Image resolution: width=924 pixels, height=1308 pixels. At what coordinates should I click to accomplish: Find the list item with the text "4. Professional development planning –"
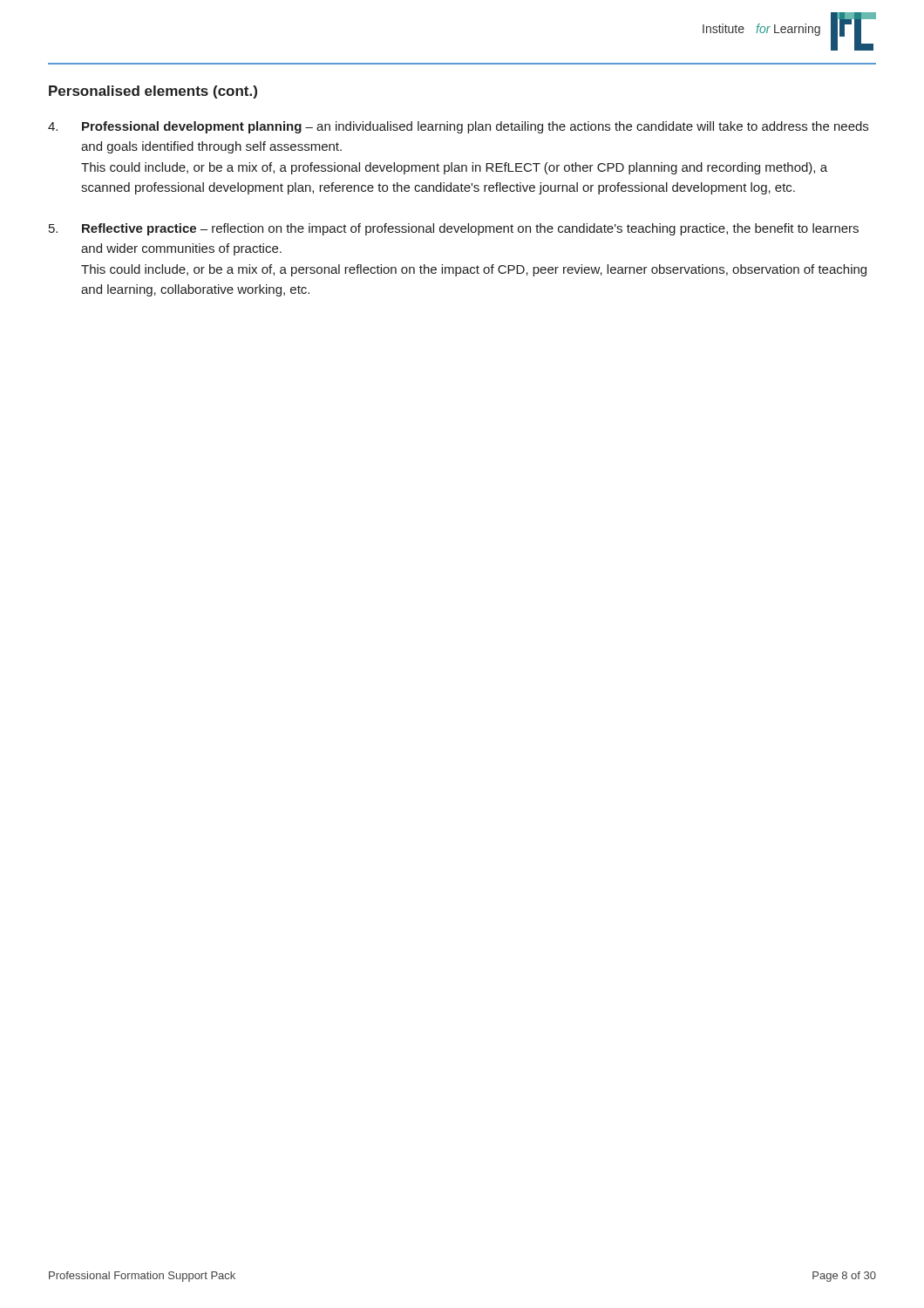pyautogui.click(x=462, y=157)
